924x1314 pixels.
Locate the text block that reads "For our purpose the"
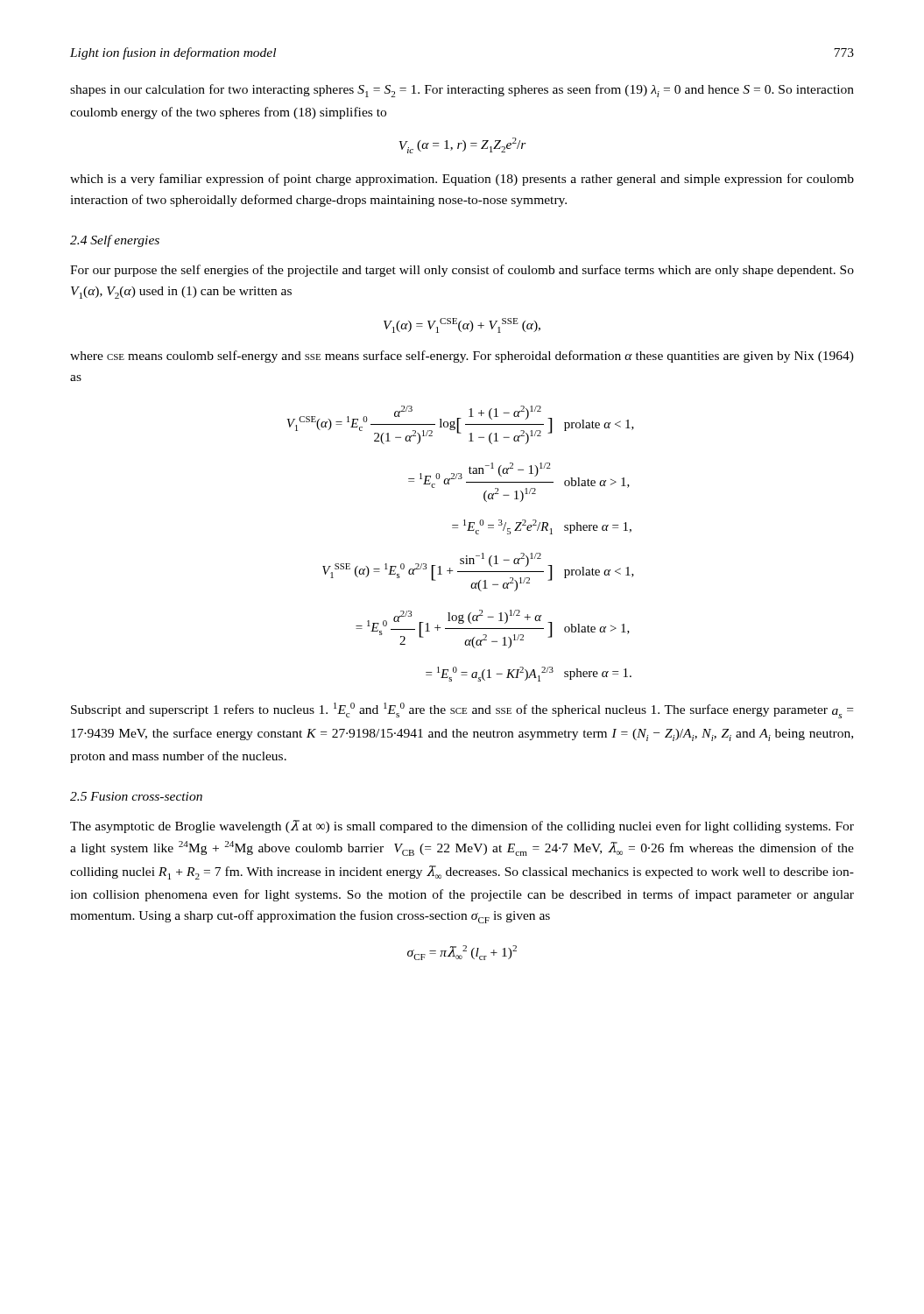click(462, 281)
